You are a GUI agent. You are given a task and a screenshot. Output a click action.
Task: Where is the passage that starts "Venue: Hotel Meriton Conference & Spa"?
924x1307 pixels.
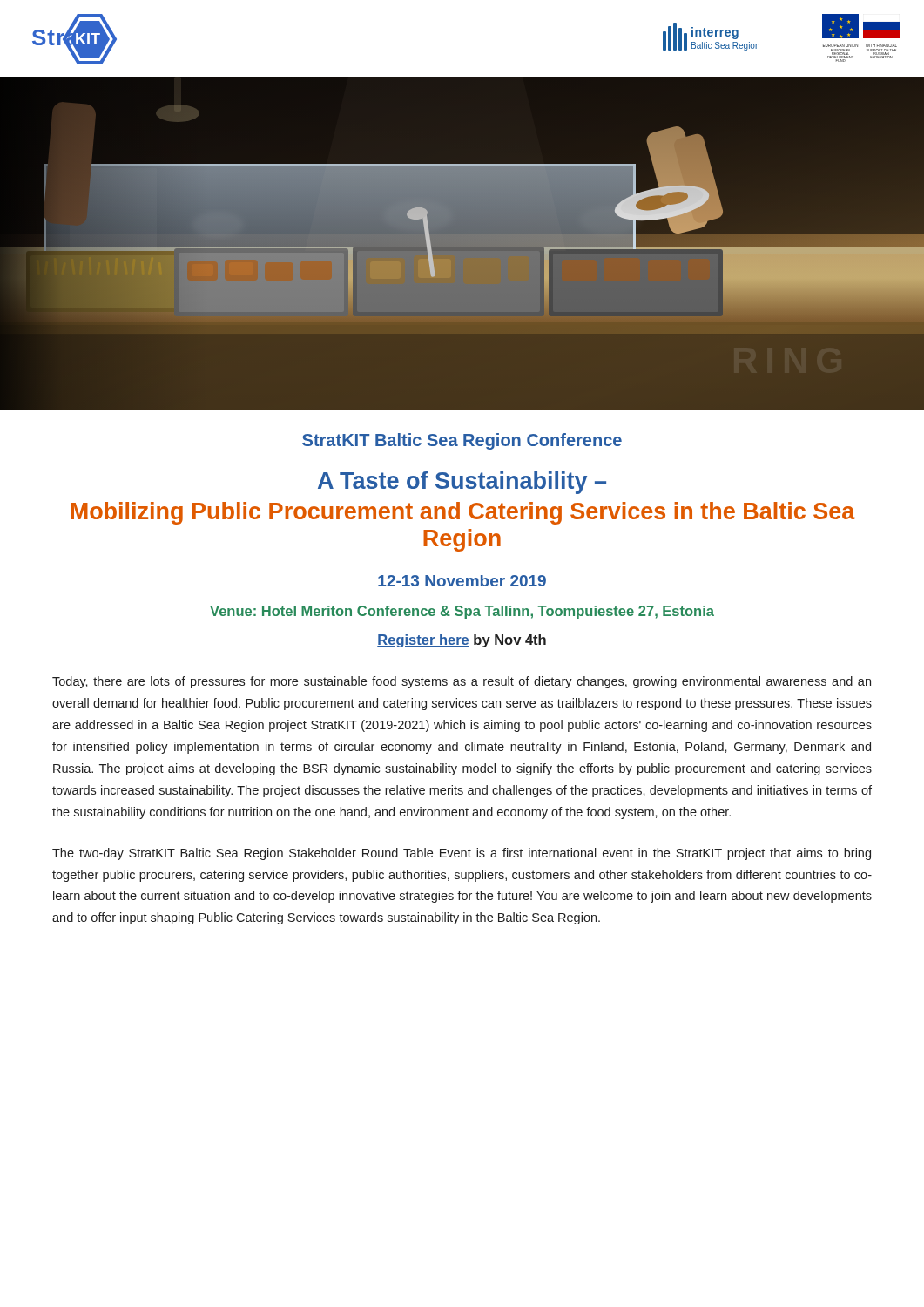point(462,611)
